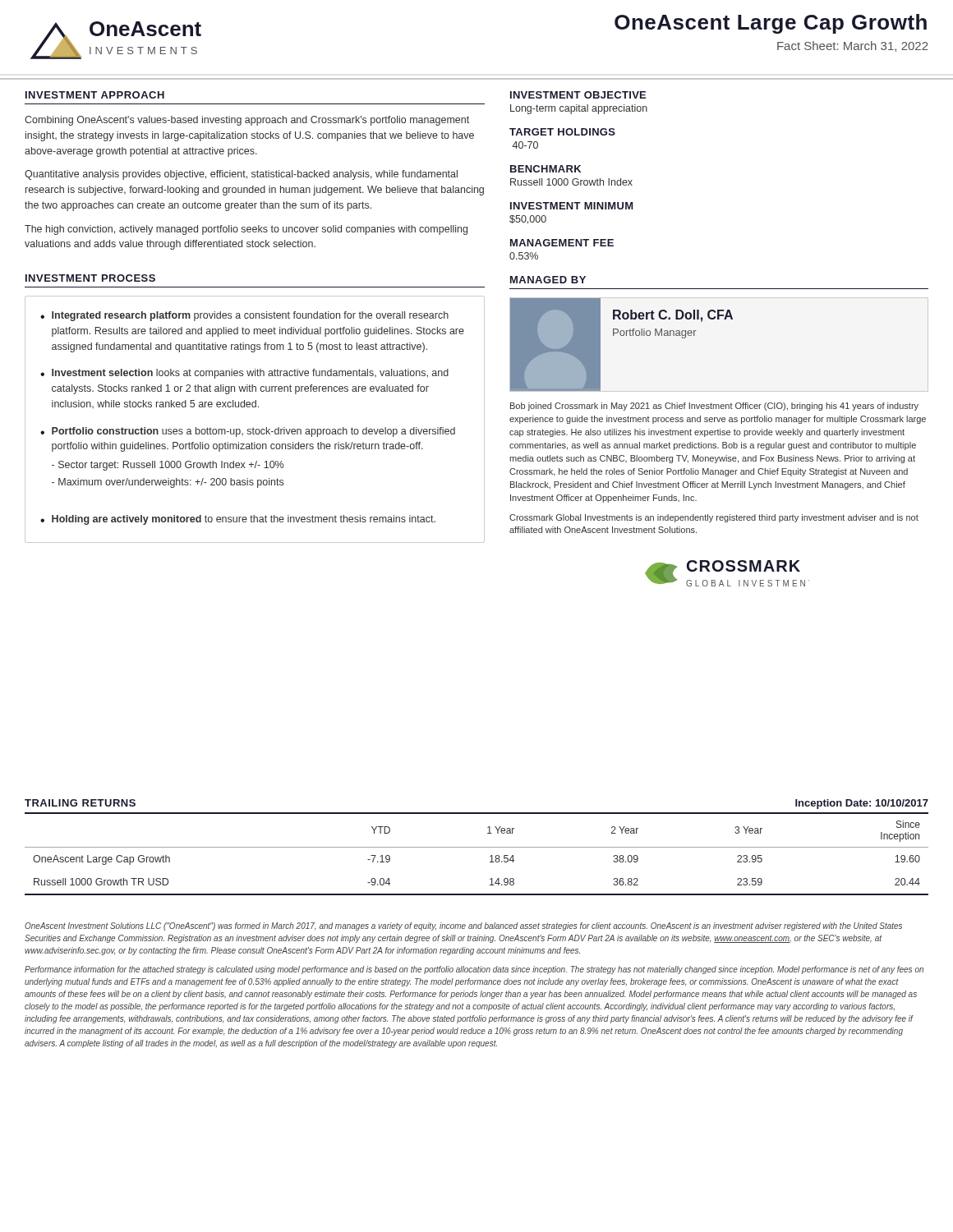Click the passage that begins "Quantitative analysis provides objective, efficient, statistical-backed analysis, while"

(255, 190)
